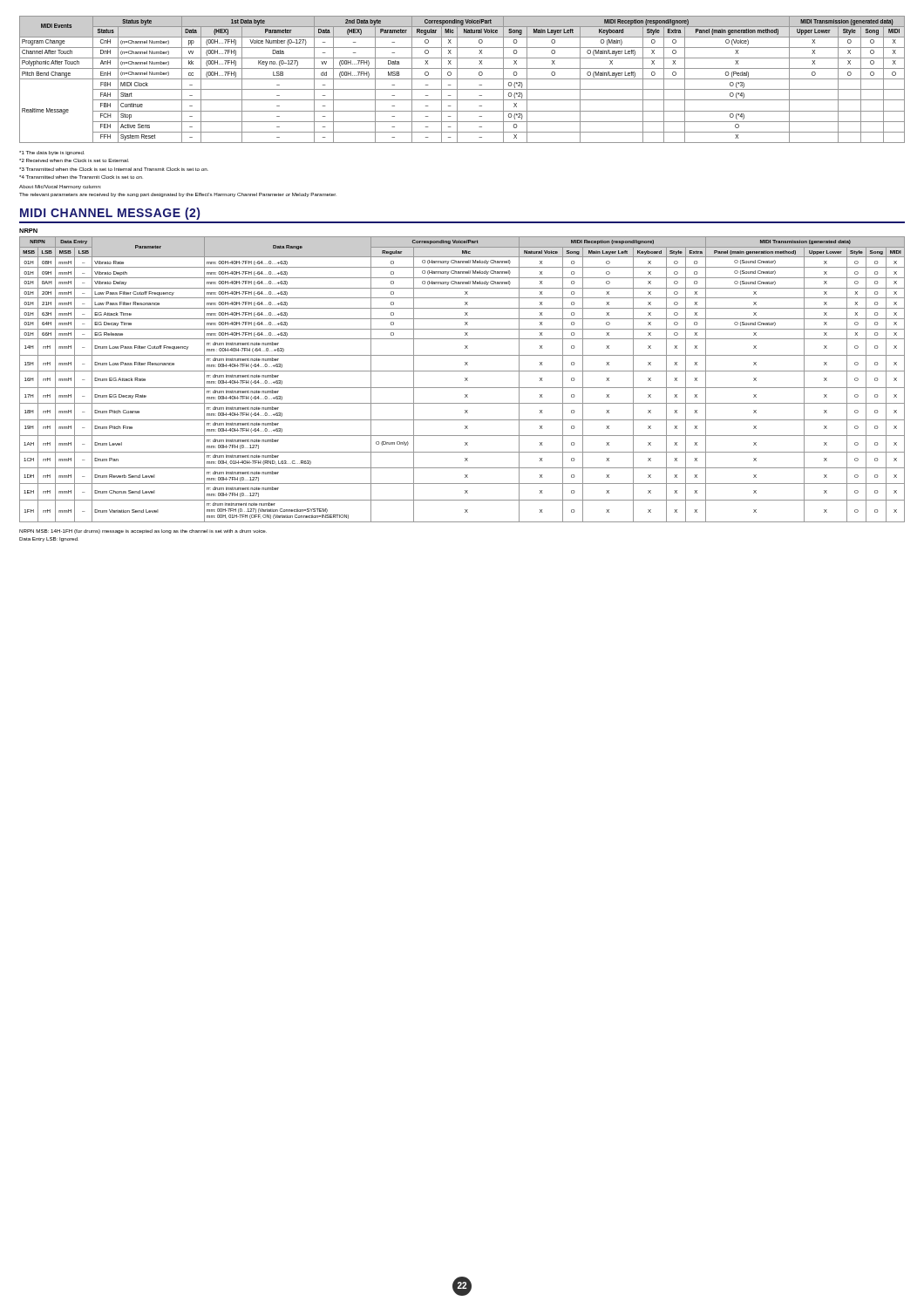Image resolution: width=924 pixels, height=1308 pixels.
Task: Point to the region starting "1 The data byte"
Action: [114, 164]
